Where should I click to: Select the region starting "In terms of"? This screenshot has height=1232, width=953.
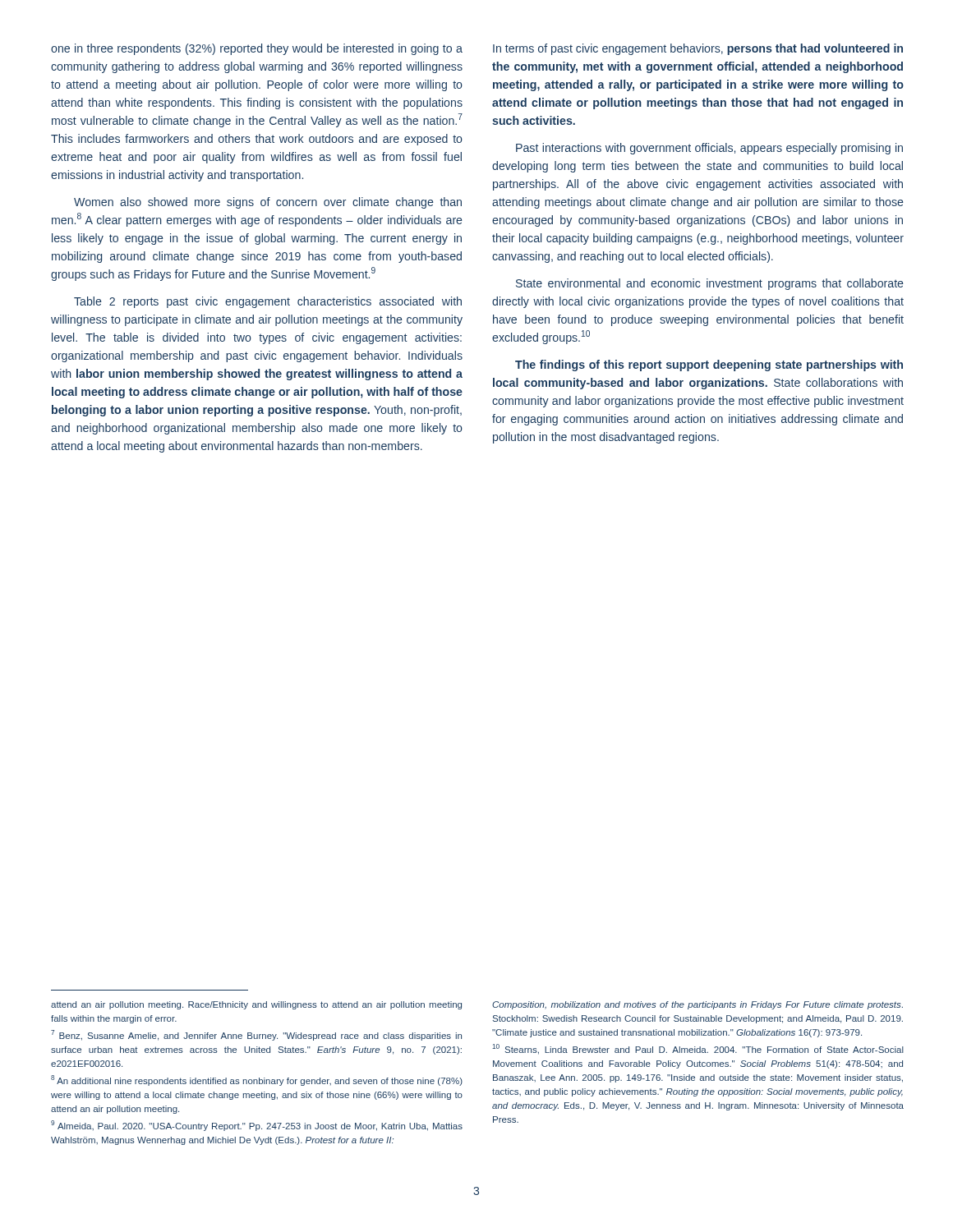click(x=698, y=85)
